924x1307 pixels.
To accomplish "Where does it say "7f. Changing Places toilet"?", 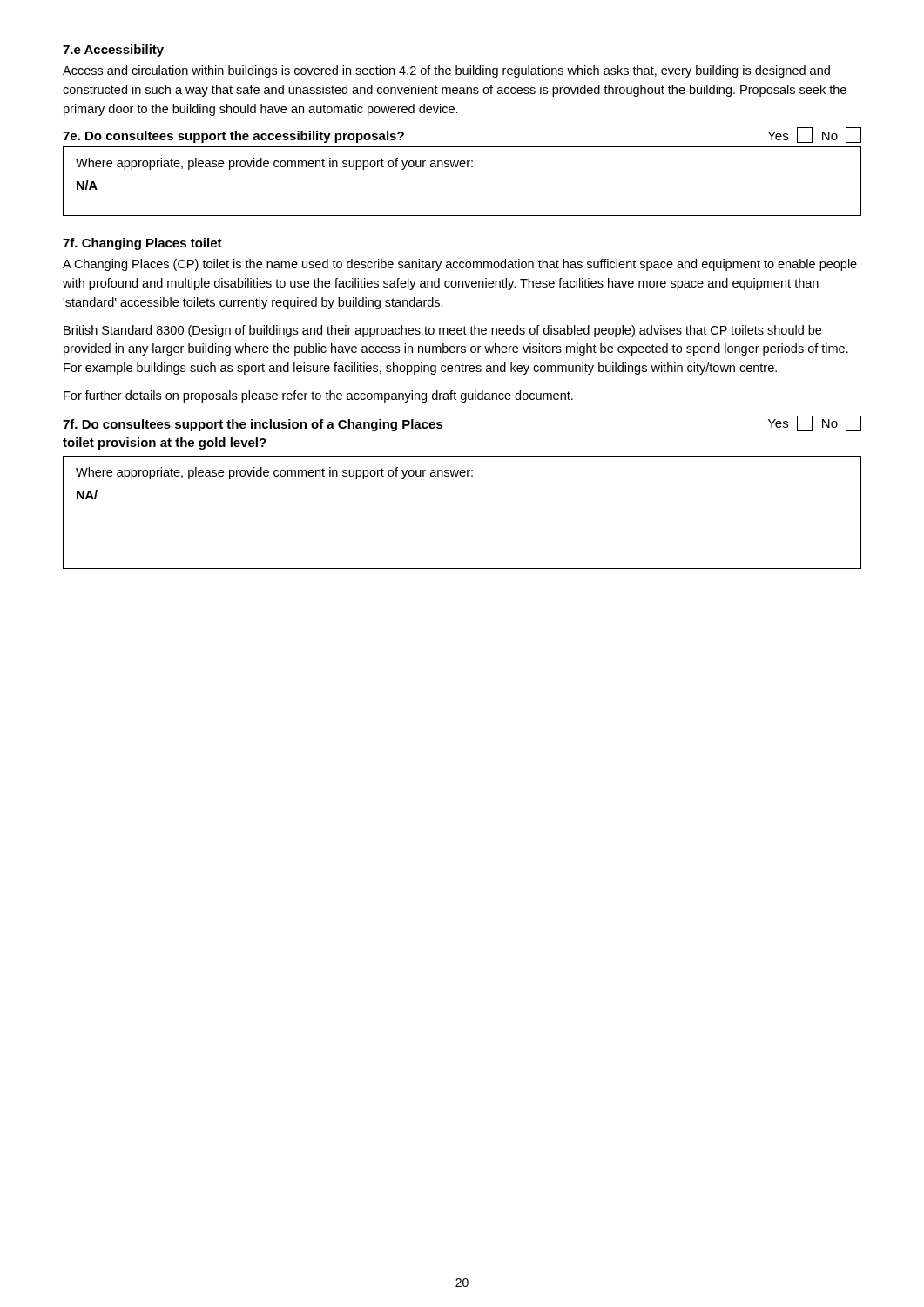I will tap(142, 243).
